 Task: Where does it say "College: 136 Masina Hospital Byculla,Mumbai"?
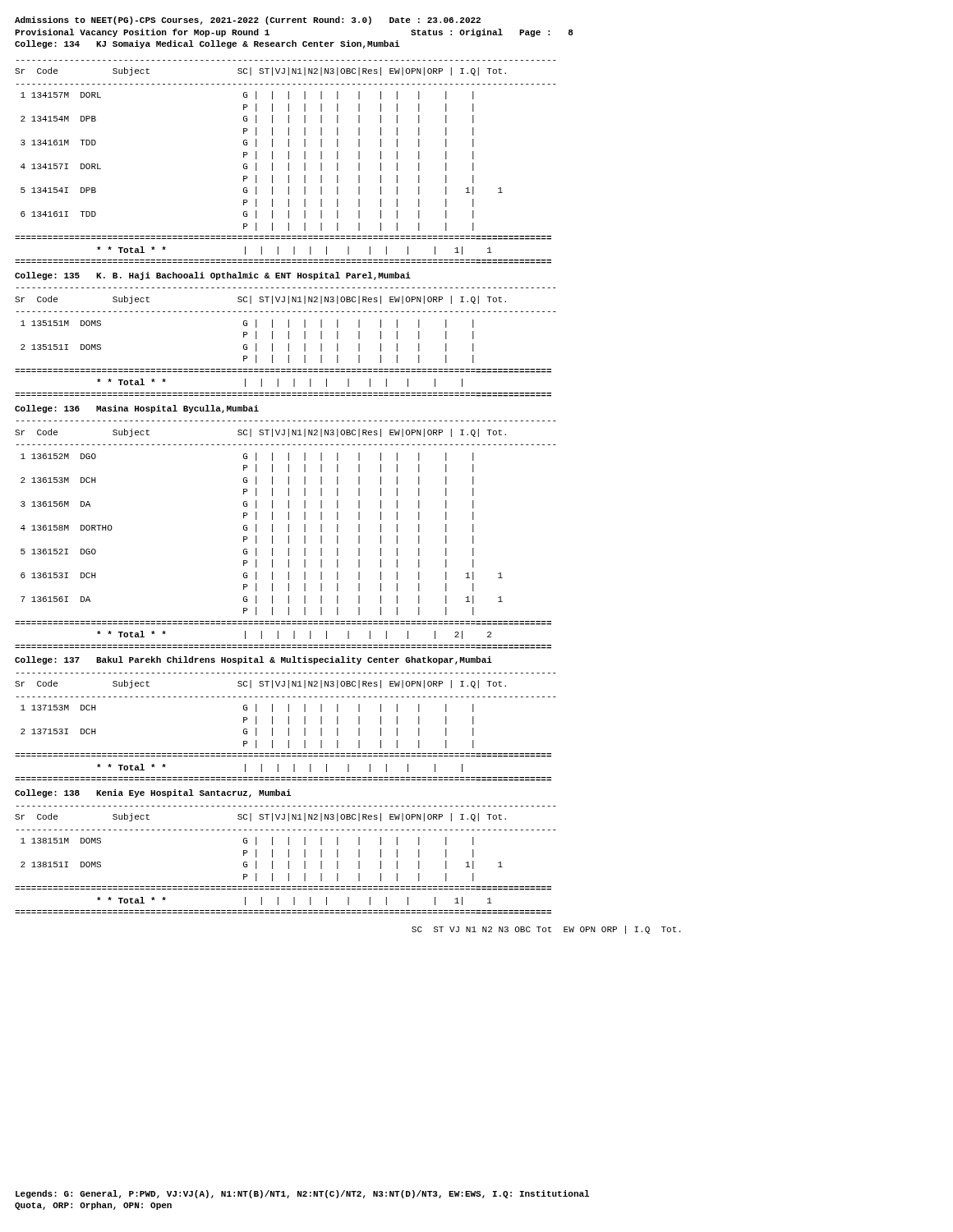click(x=476, y=409)
